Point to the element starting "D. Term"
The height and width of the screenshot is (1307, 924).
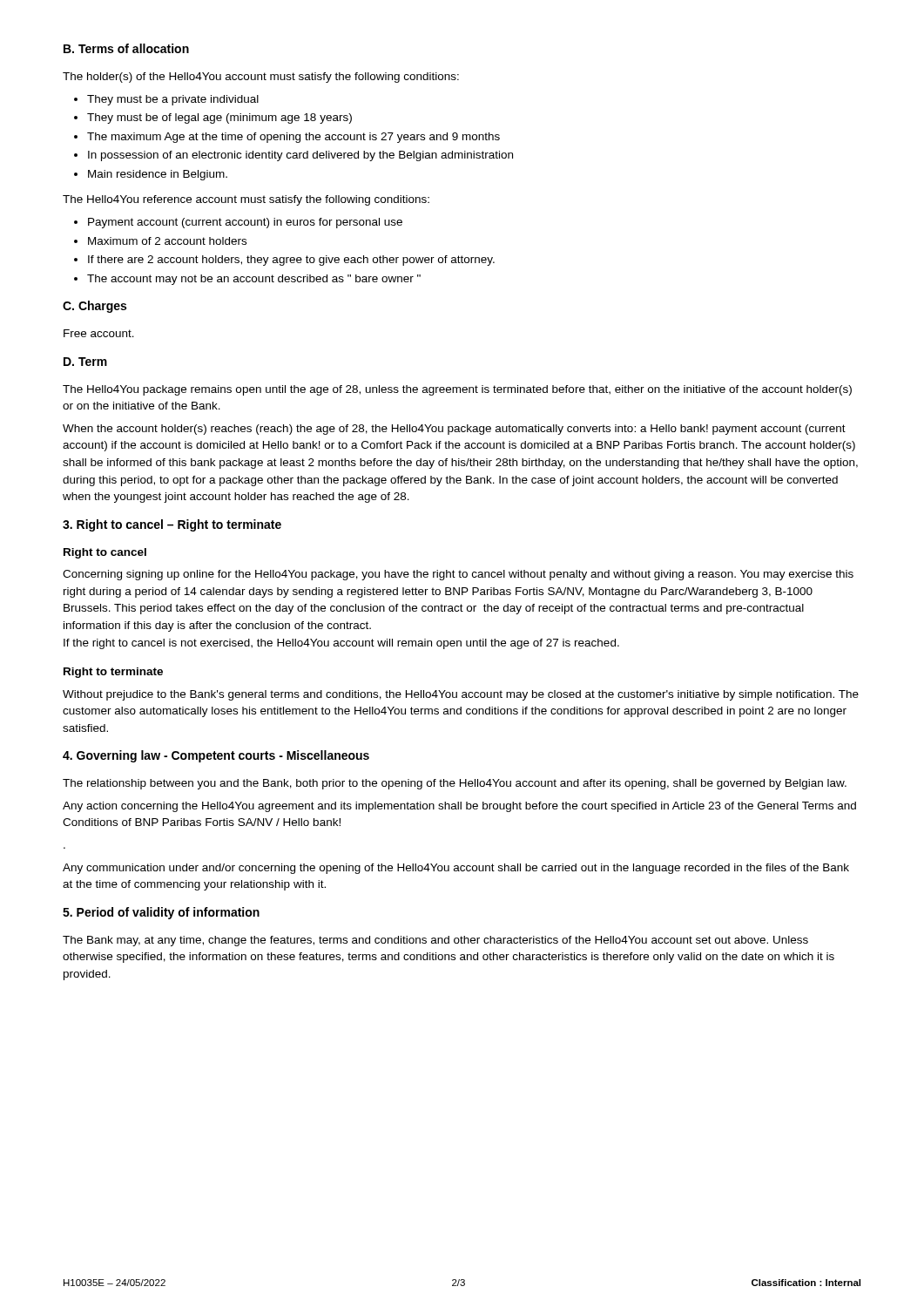click(x=85, y=362)
